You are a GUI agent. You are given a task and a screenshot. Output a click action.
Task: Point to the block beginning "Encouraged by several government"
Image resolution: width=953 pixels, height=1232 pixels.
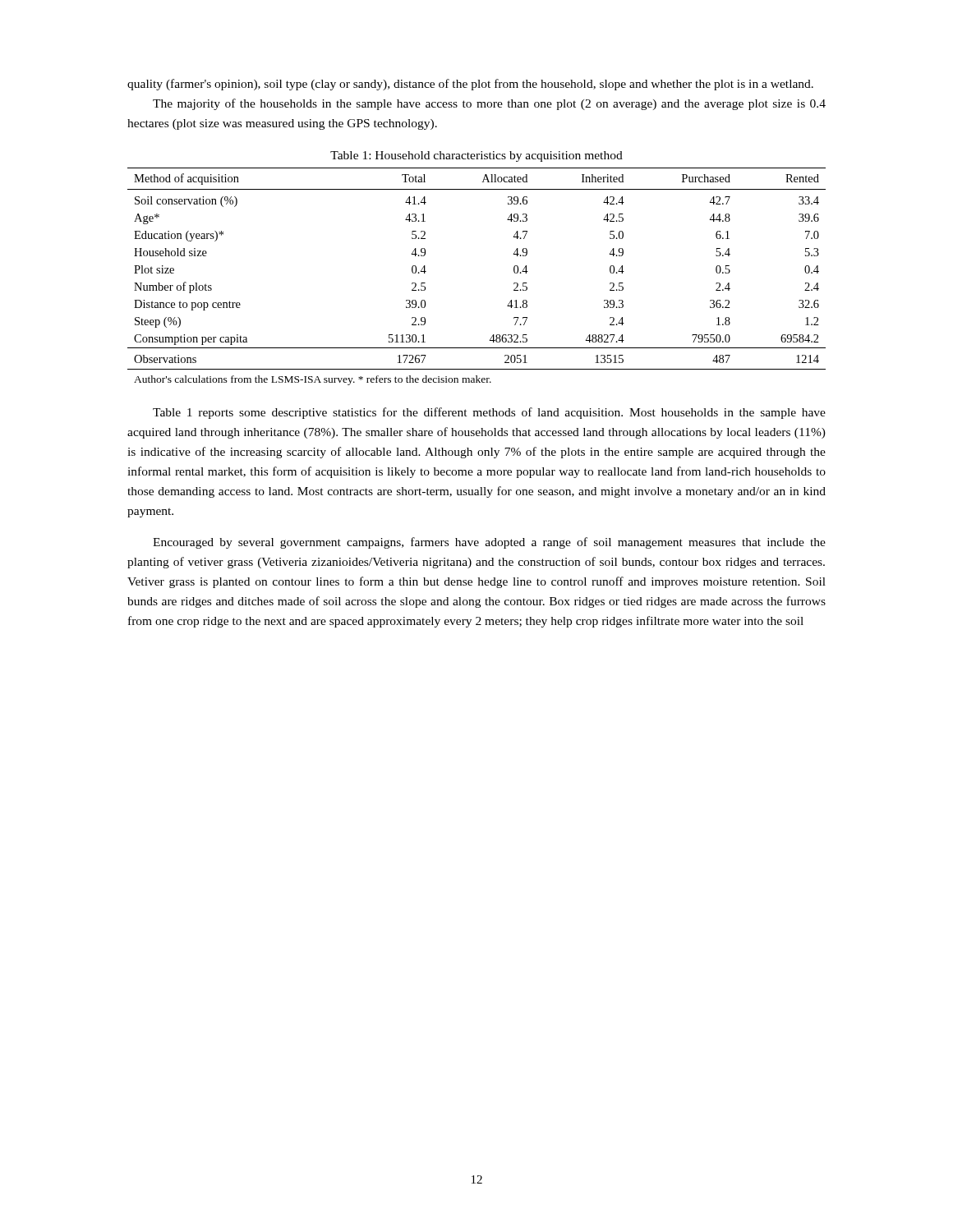click(476, 582)
